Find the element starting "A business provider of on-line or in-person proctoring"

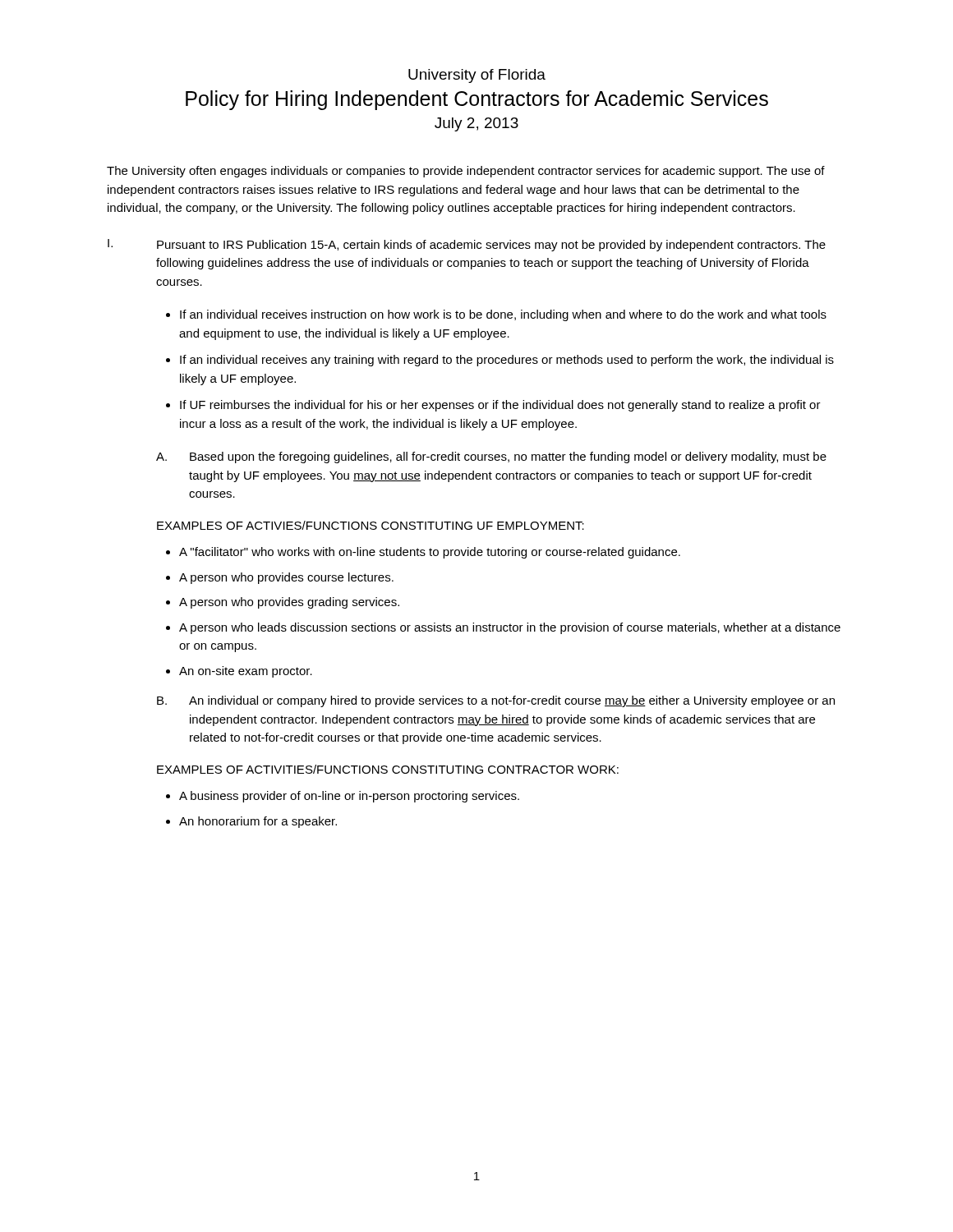tap(350, 795)
